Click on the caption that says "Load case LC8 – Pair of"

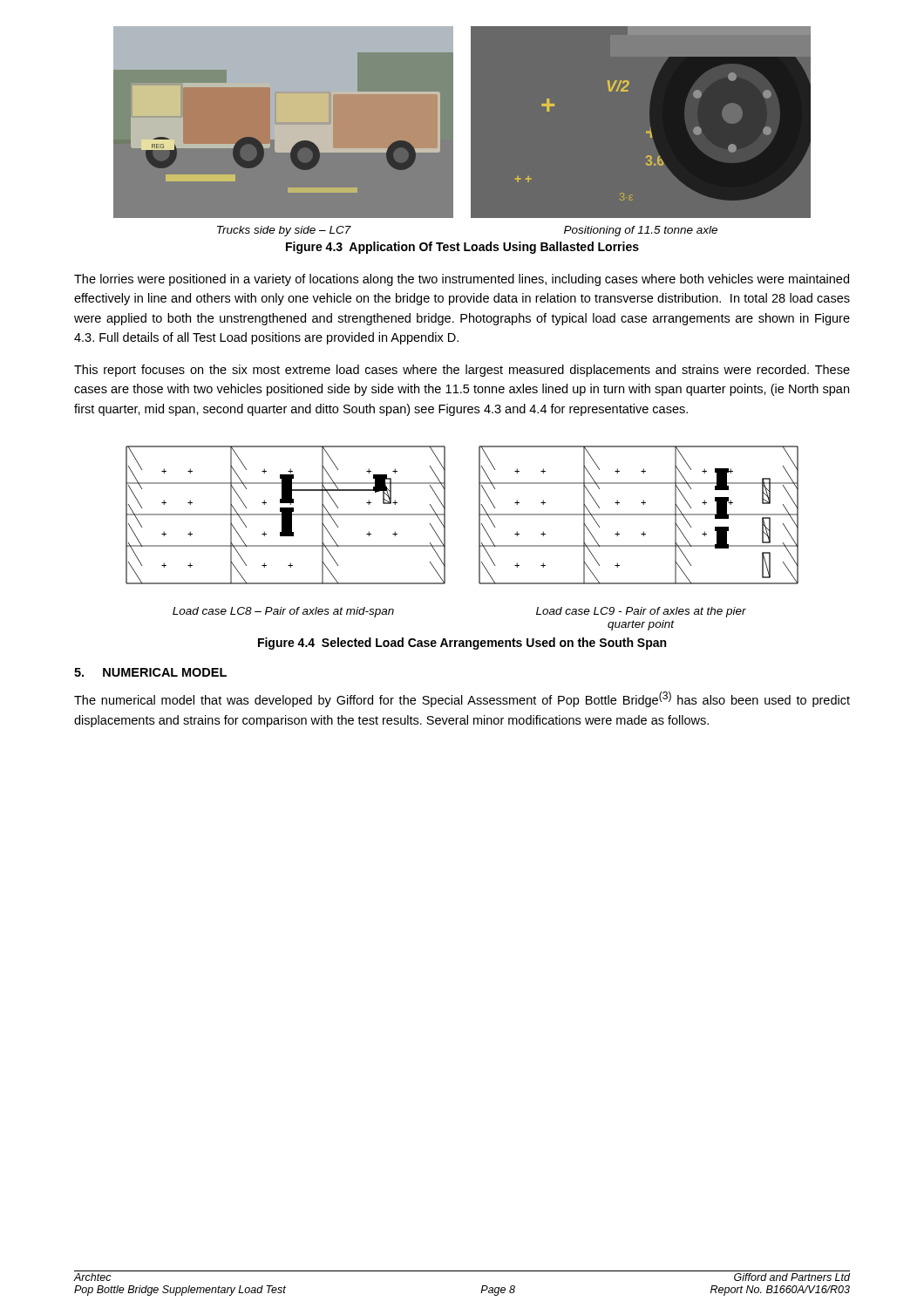click(x=283, y=611)
